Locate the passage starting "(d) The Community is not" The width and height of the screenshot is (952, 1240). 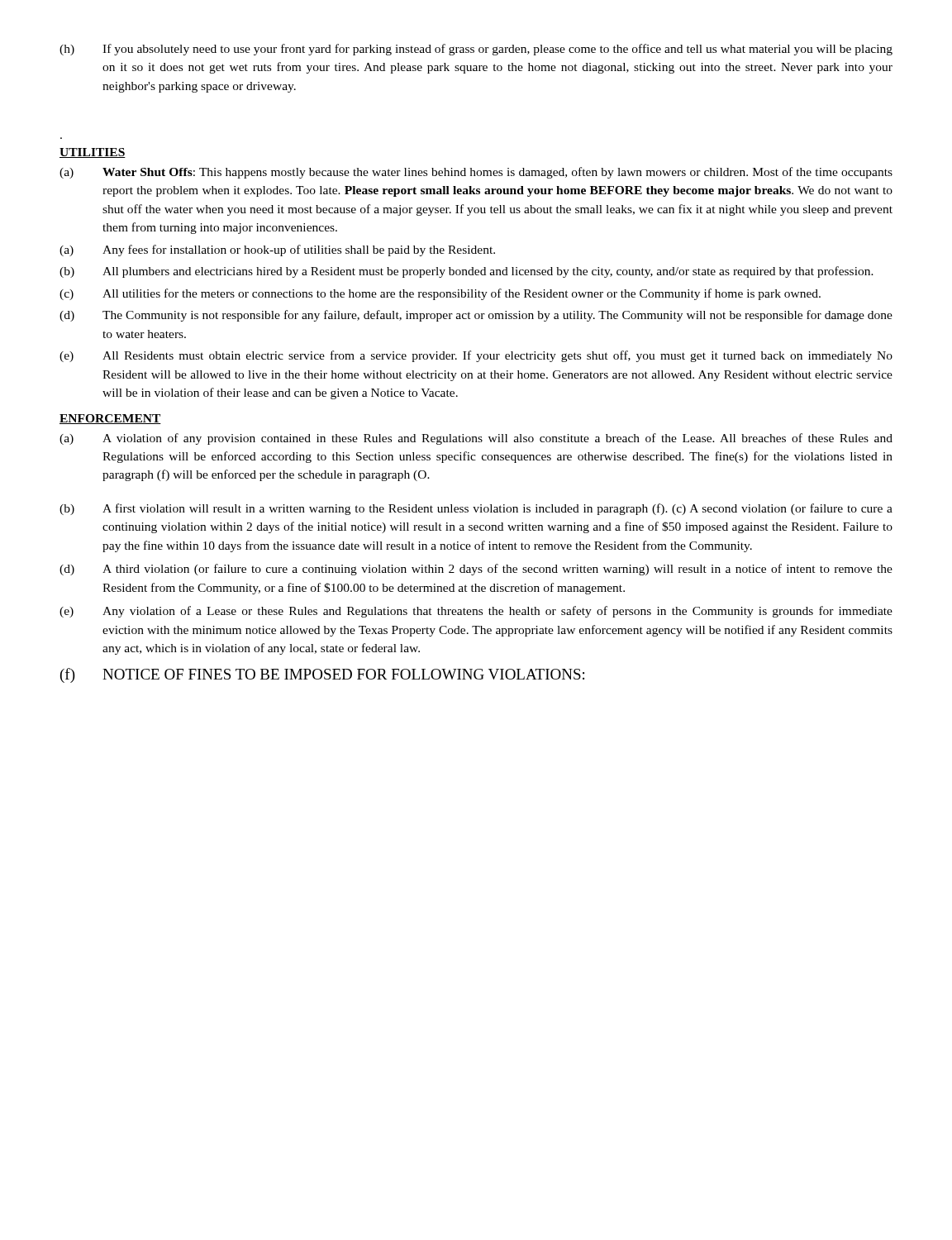pos(476,325)
